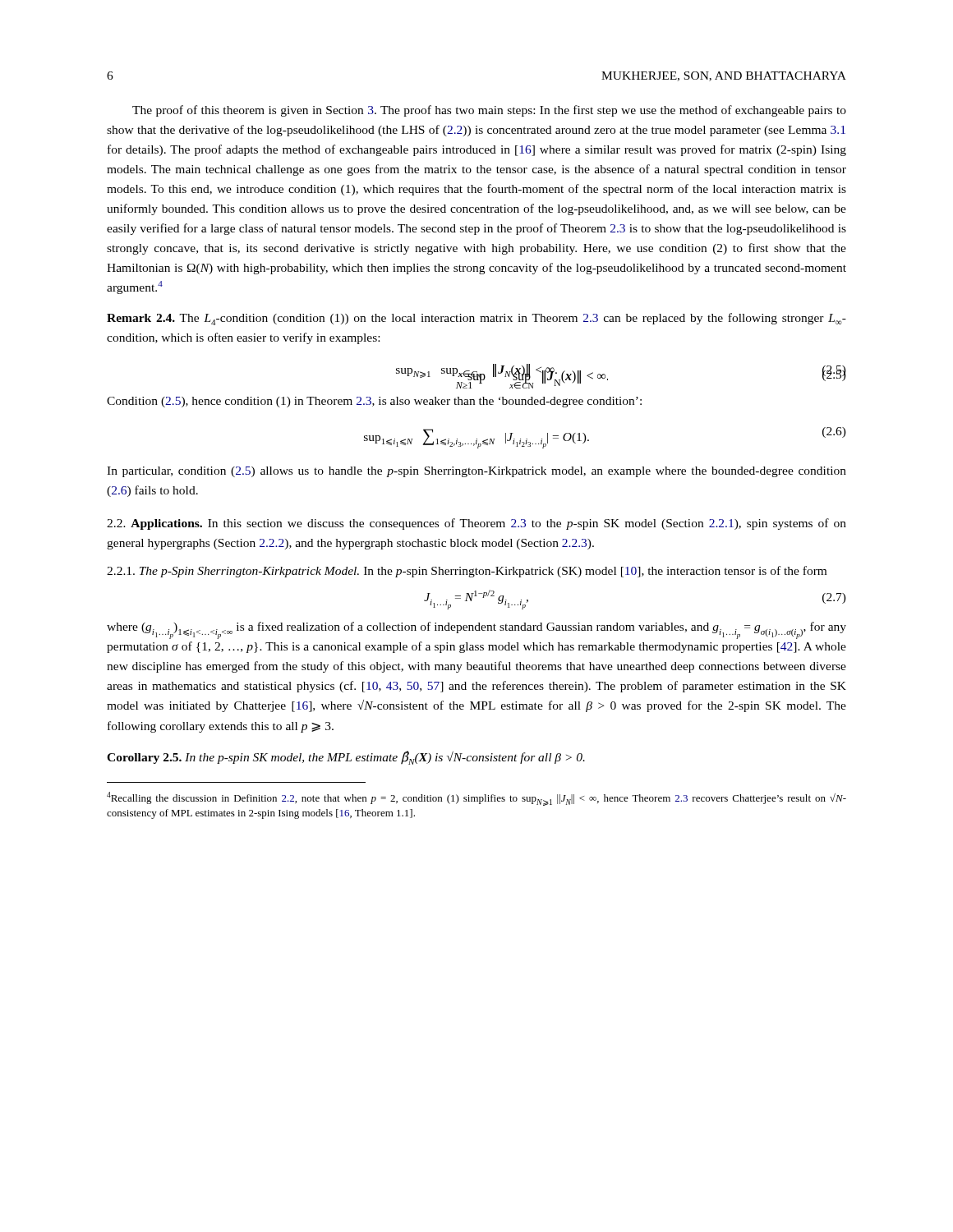Locate the region starting "2.2. Applications. In this section we discuss the"

point(476,533)
